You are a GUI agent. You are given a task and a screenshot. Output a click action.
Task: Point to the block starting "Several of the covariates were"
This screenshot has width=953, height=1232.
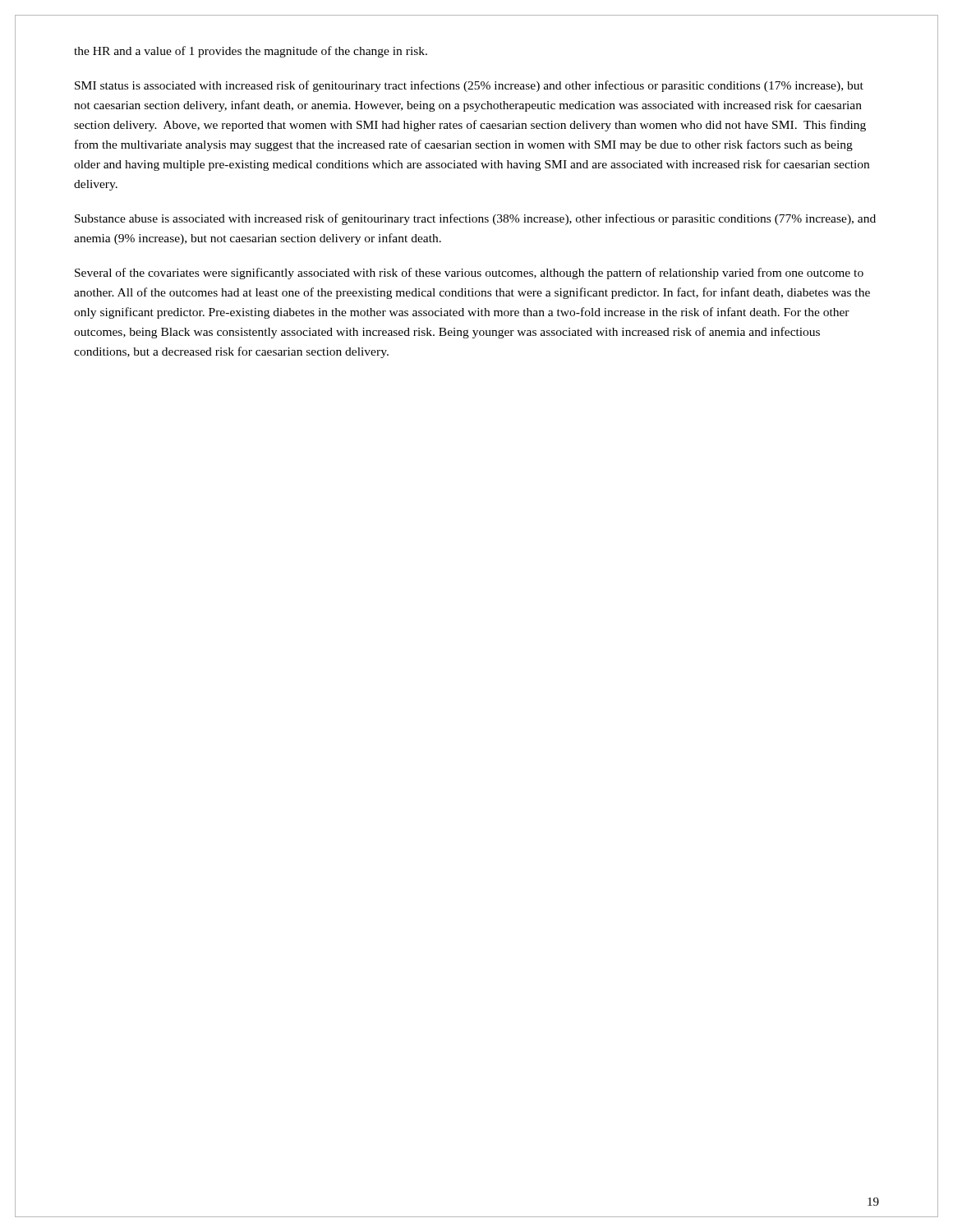(x=472, y=312)
